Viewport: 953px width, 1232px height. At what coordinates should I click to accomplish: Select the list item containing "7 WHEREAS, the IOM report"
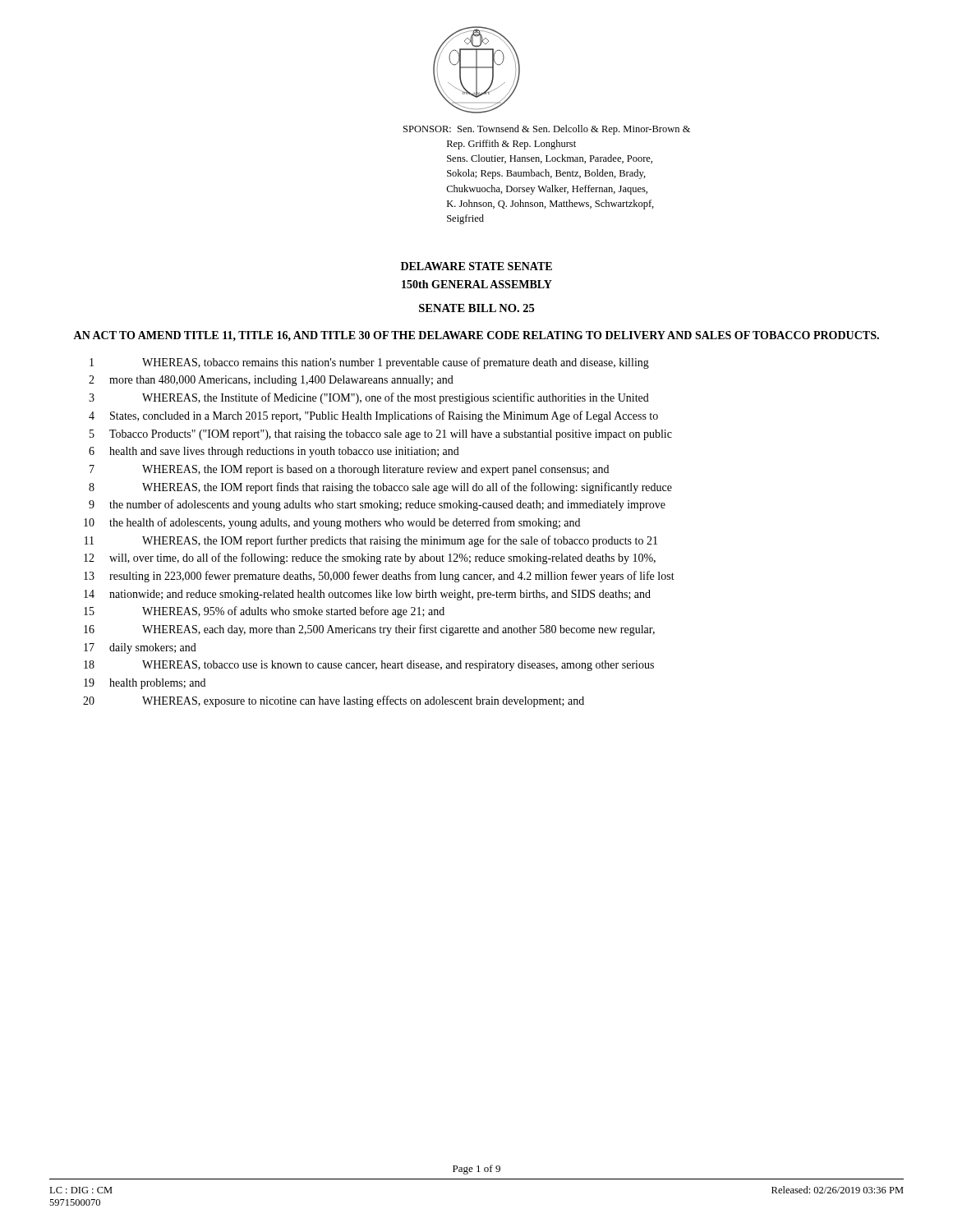point(476,470)
